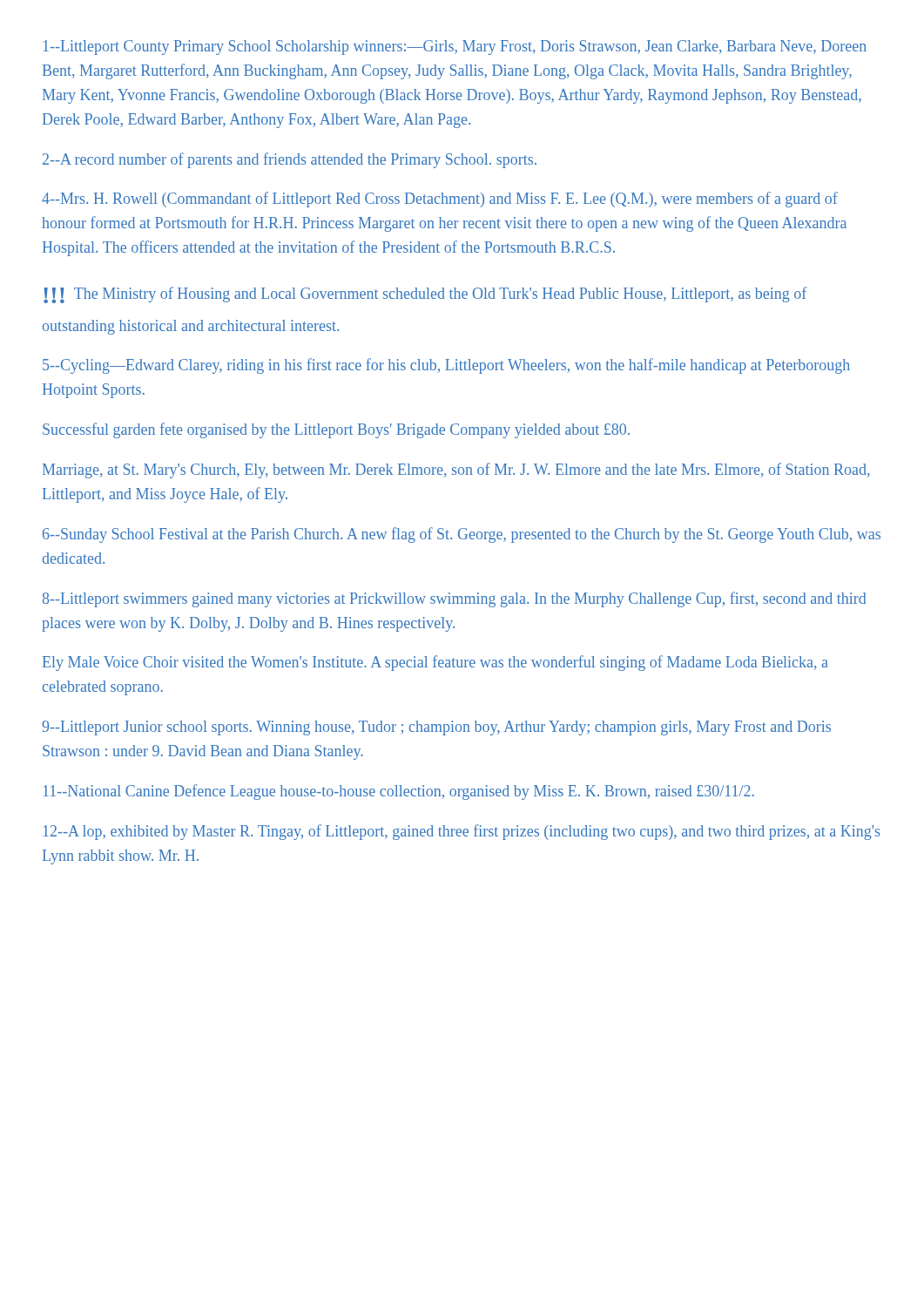Locate the text starting "12--A lop, exhibited by"
The image size is (924, 1307).
point(461,843)
